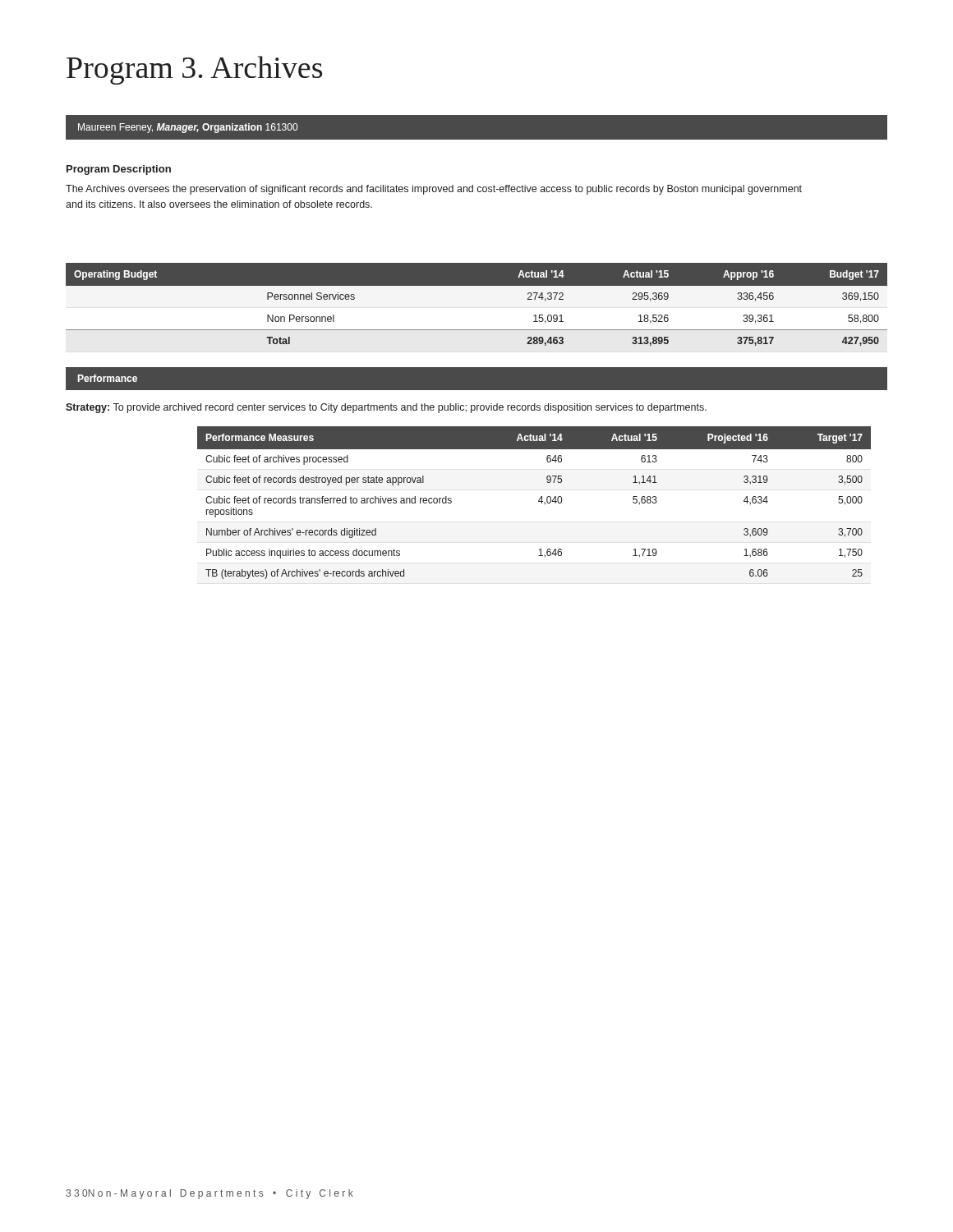
Task: Find the element starting "Strategy: To provide archived record"
Action: tap(476, 407)
